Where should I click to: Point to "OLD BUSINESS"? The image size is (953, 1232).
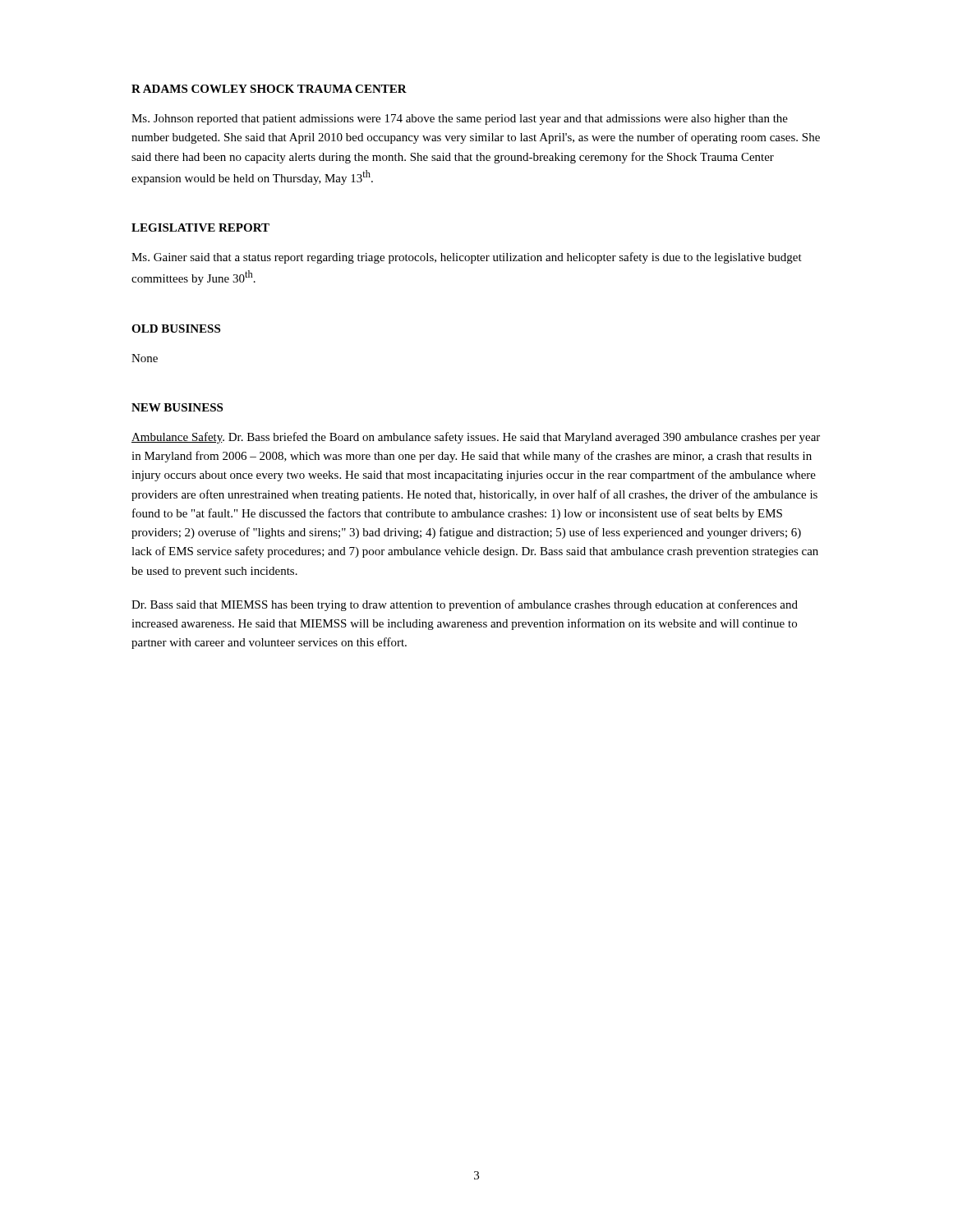click(x=176, y=328)
